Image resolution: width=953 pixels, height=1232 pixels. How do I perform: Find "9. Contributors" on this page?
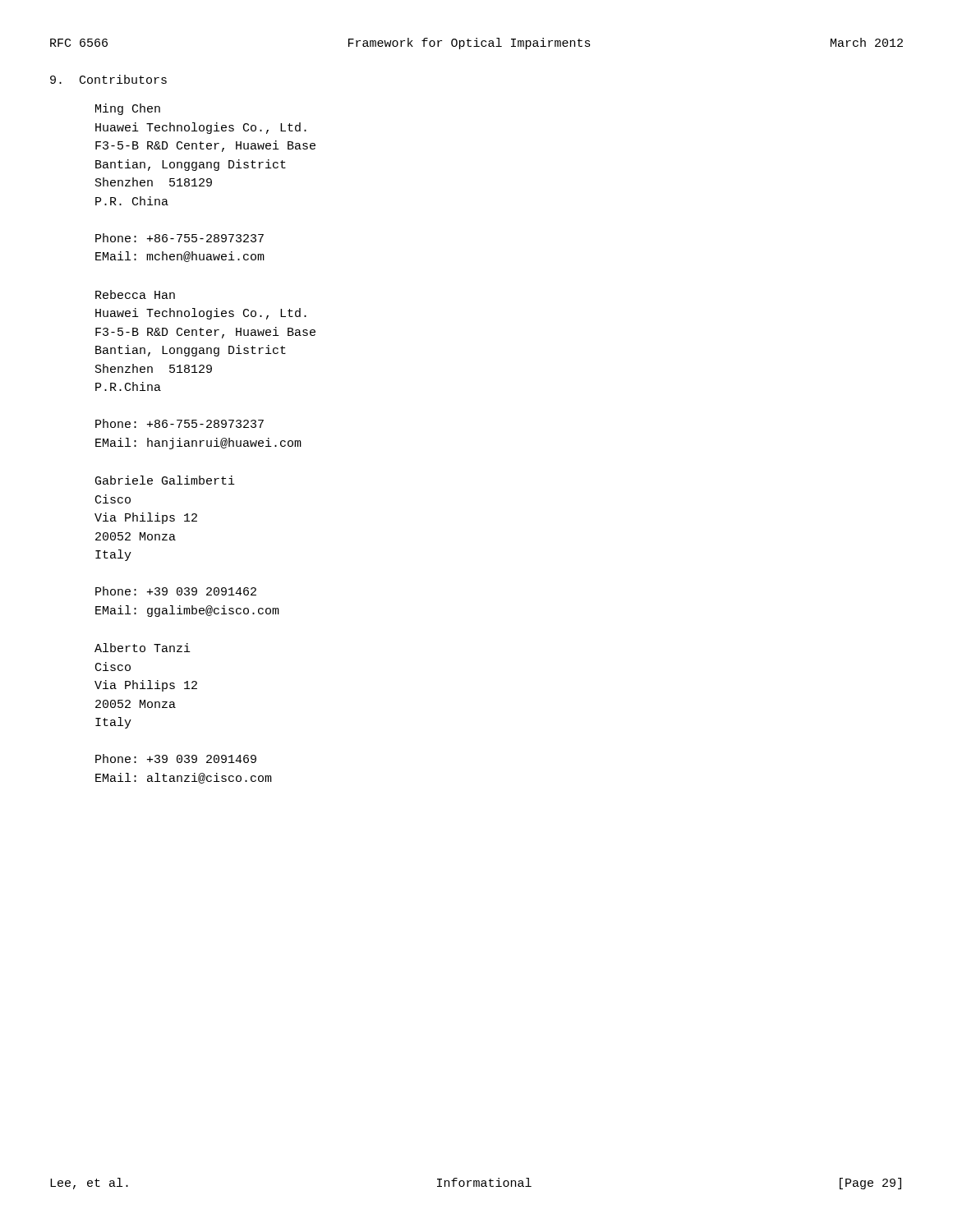click(x=108, y=81)
